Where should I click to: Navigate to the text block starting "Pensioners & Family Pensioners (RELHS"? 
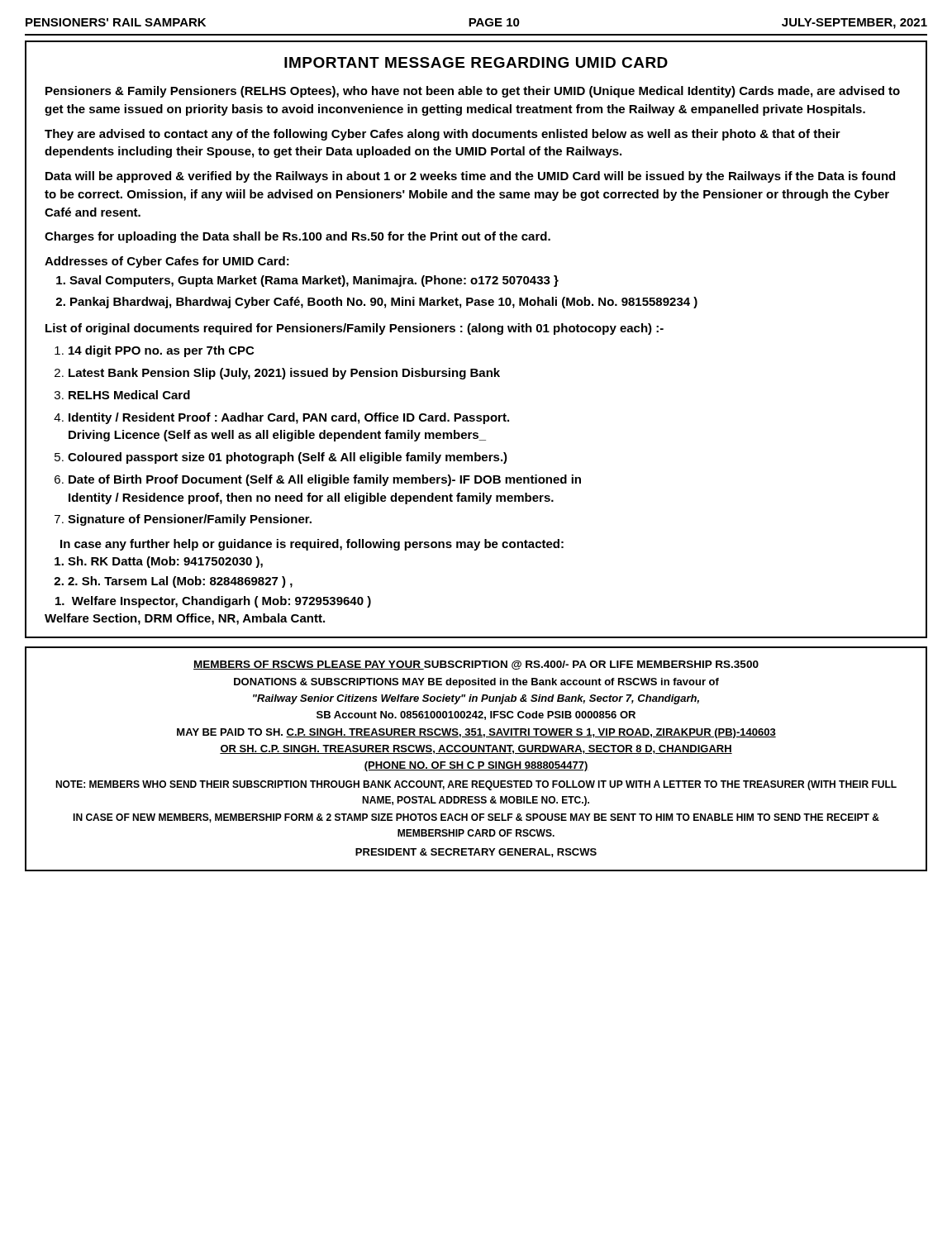click(472, 100)
